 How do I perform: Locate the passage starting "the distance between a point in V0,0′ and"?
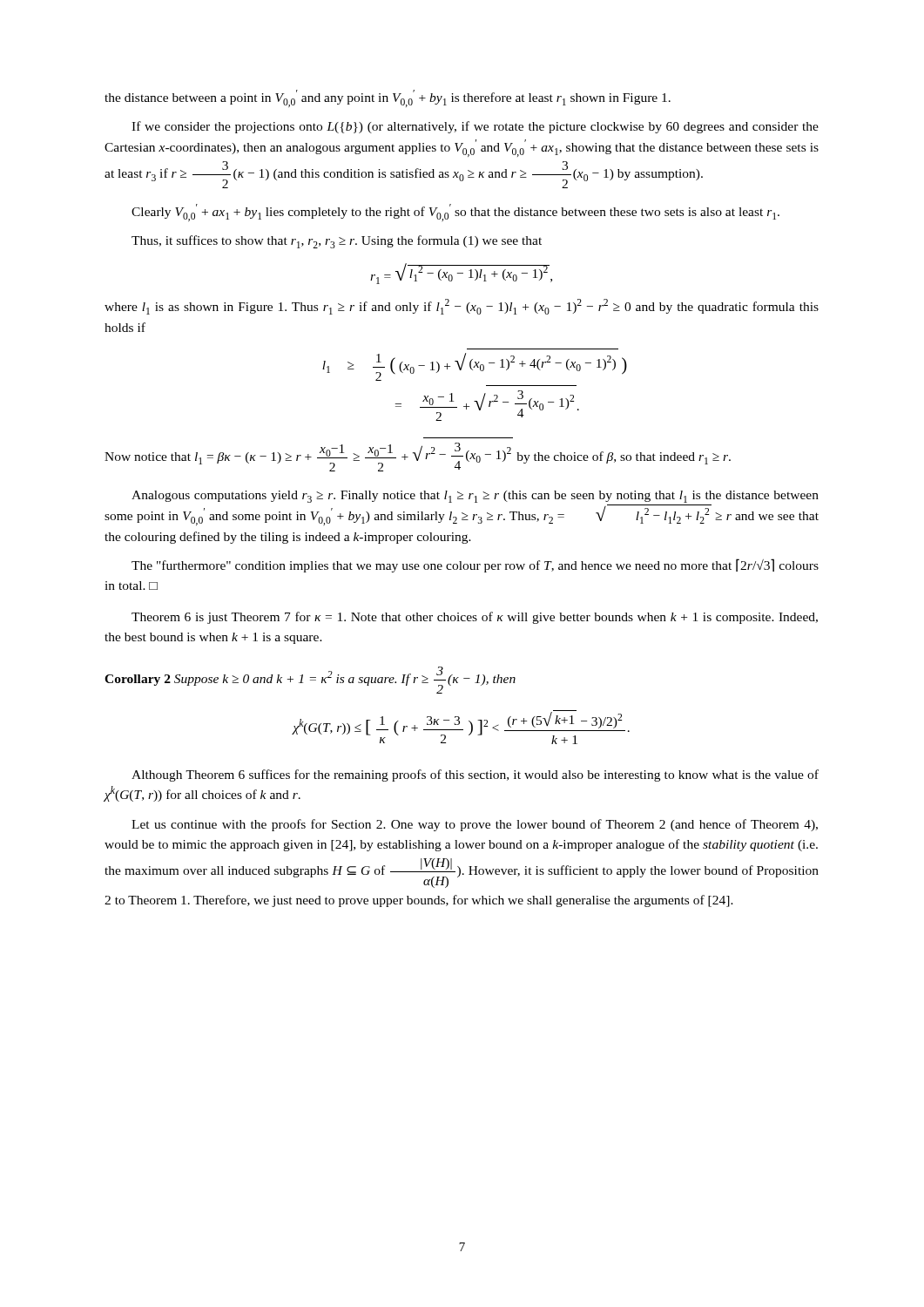[462, 97]
